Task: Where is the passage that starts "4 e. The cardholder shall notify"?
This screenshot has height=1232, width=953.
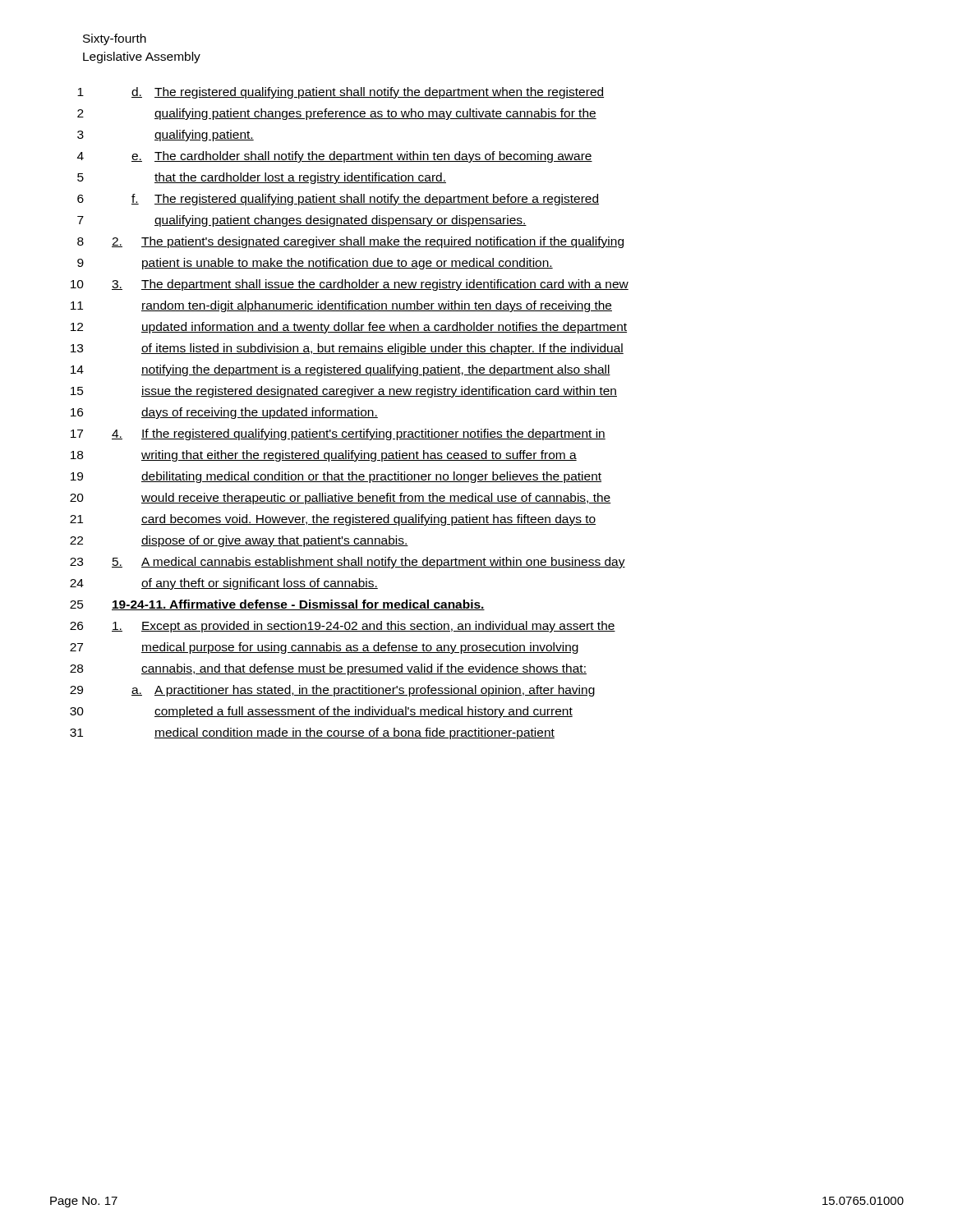Action: click(476, 156)
